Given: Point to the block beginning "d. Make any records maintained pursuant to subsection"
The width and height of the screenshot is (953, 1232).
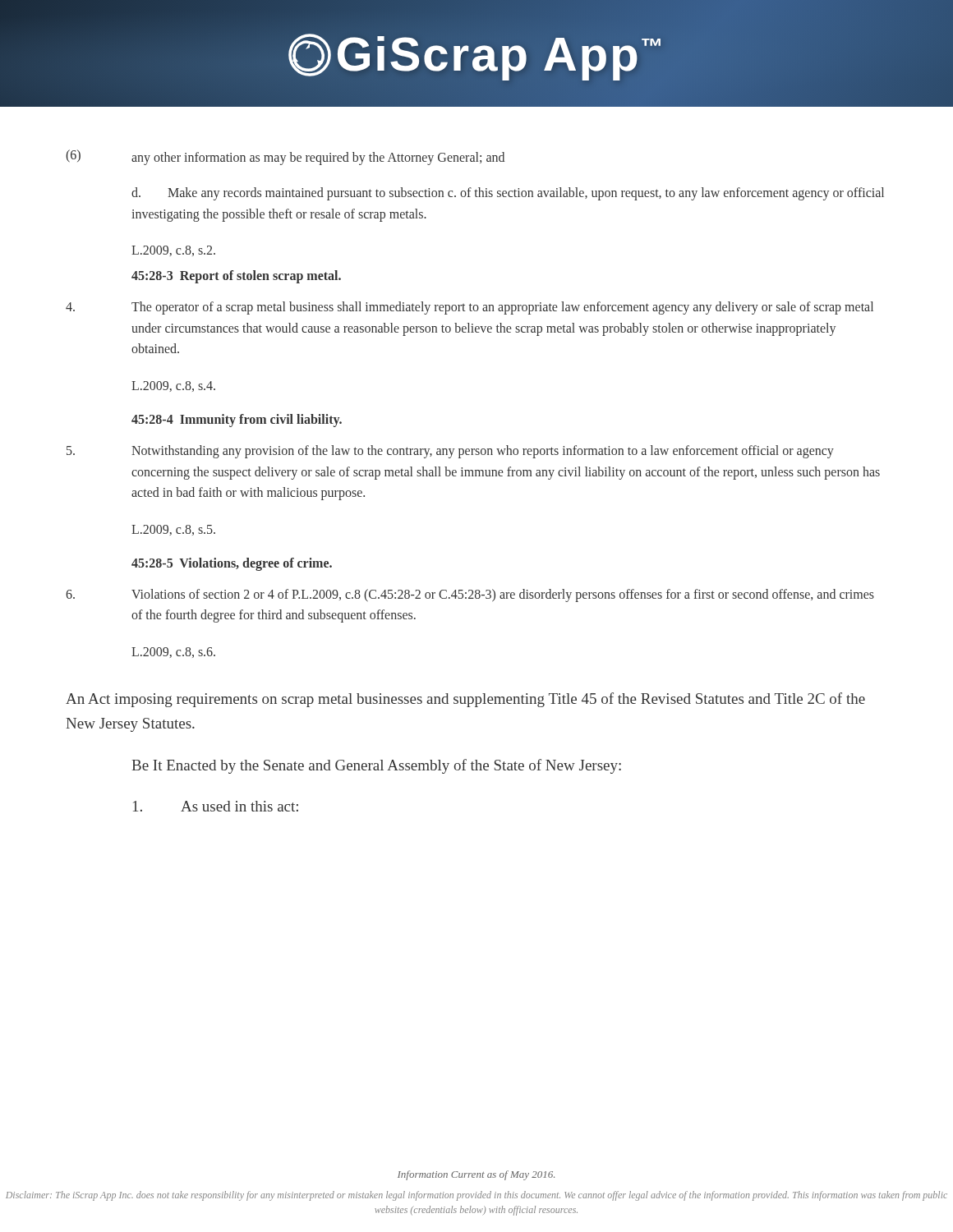Looking at the screenshot, I should (x=508, y=203).
